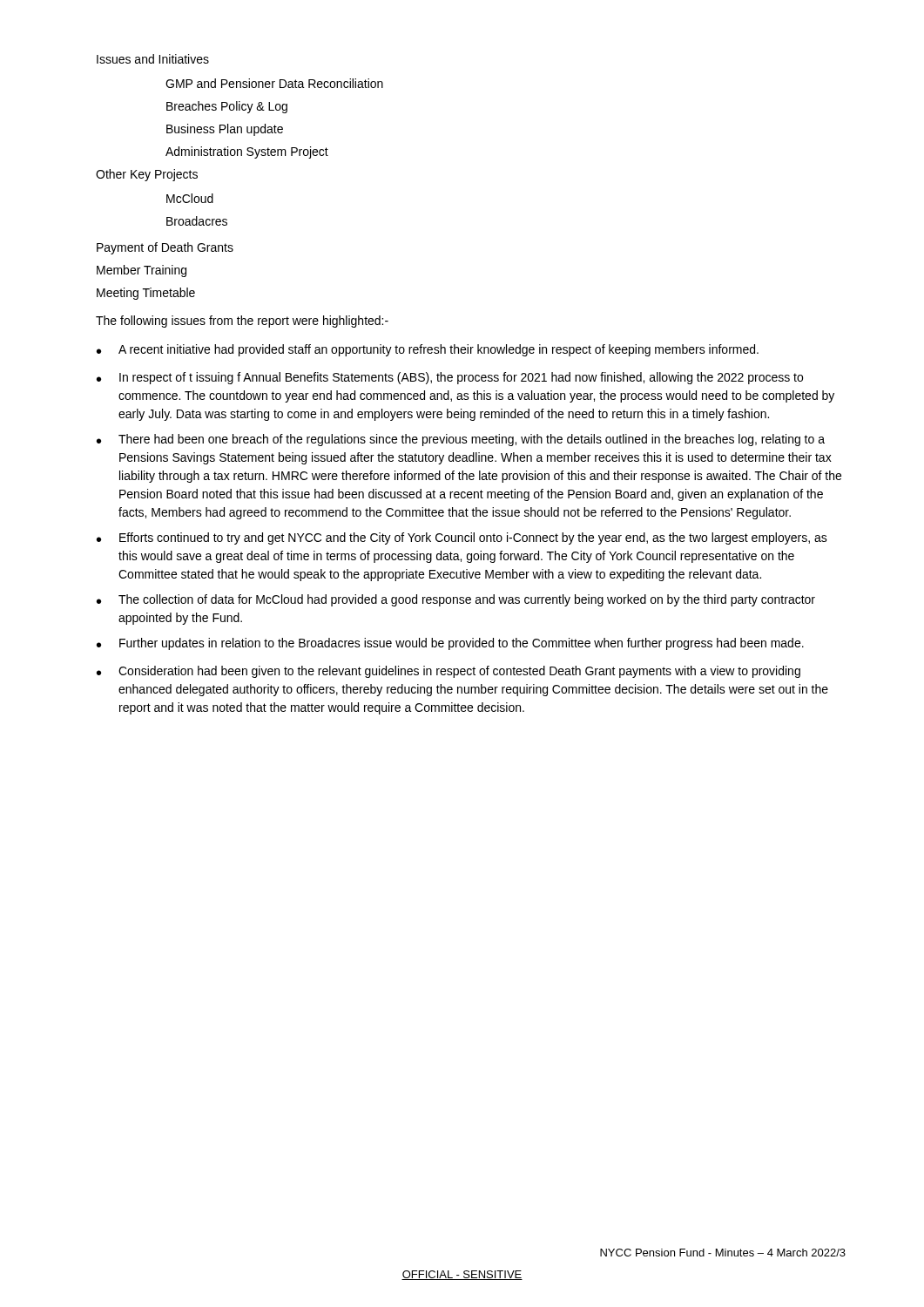Find the list item containing "Payment of Death"
Image resolution: width=924 pixels, height=1307 pixels.
(x=165, y=247)
